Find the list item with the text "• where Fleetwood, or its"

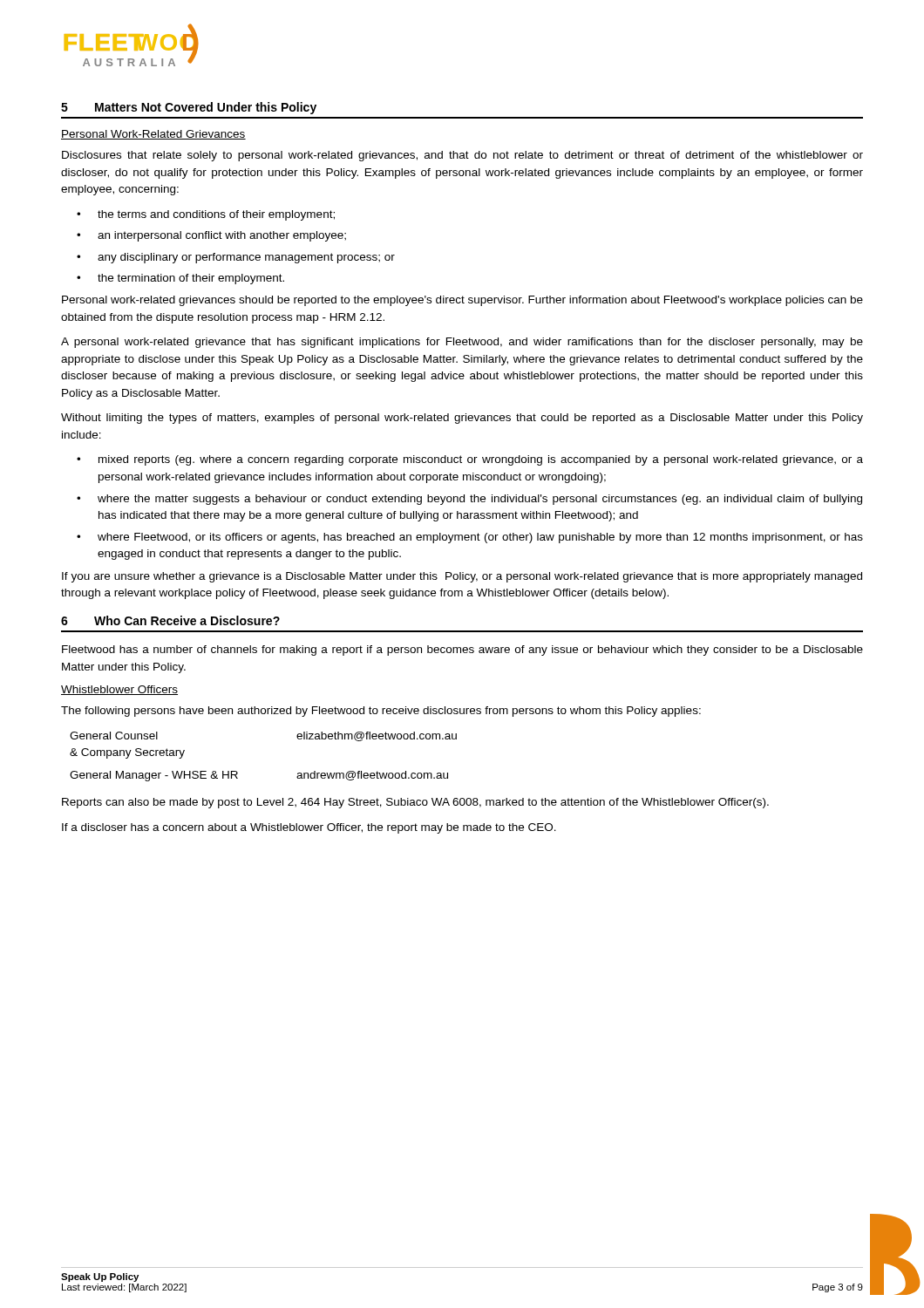click(x=470, y=545)
